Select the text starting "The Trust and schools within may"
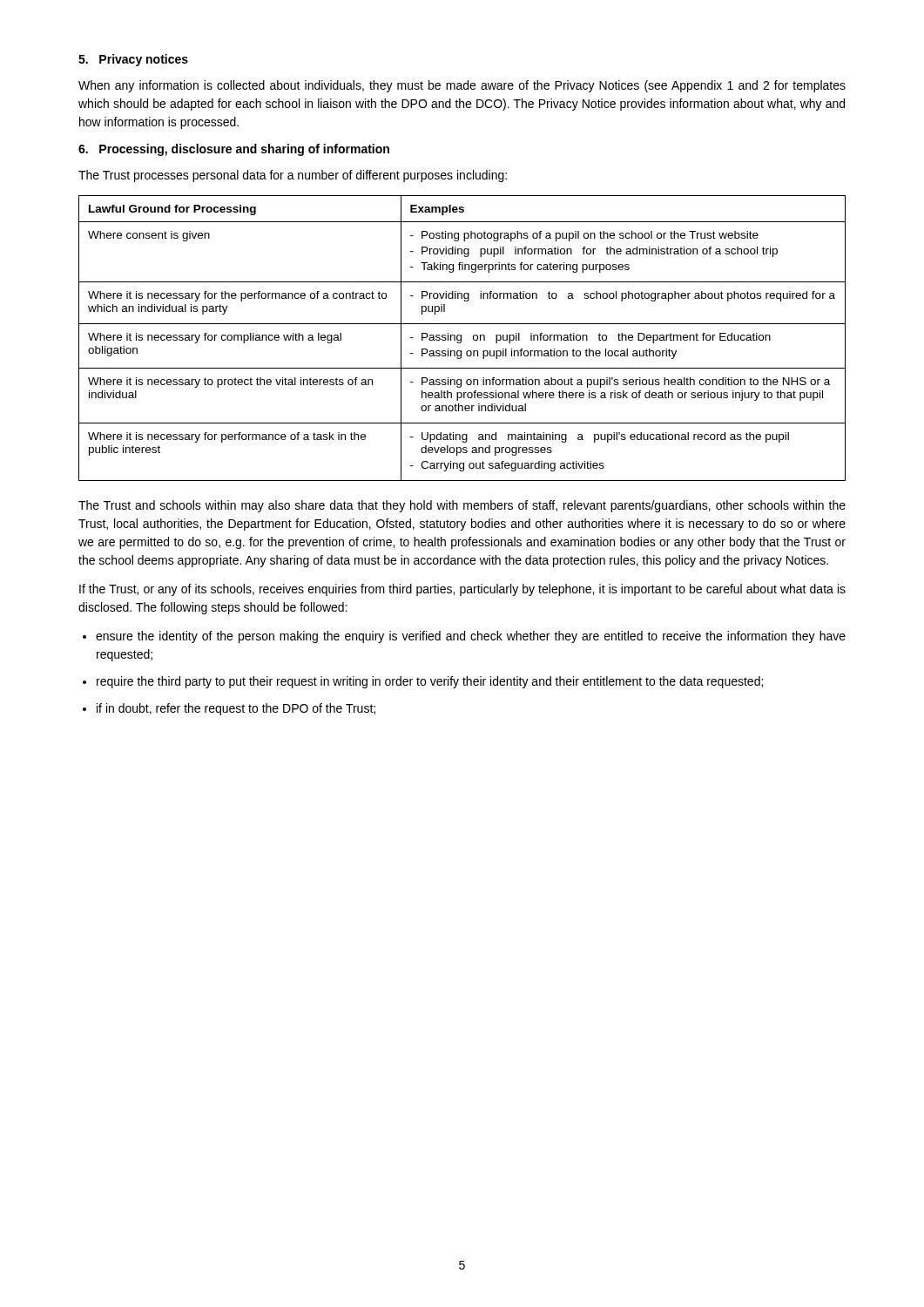This screenshot has height=1307, width=924. 462,533
